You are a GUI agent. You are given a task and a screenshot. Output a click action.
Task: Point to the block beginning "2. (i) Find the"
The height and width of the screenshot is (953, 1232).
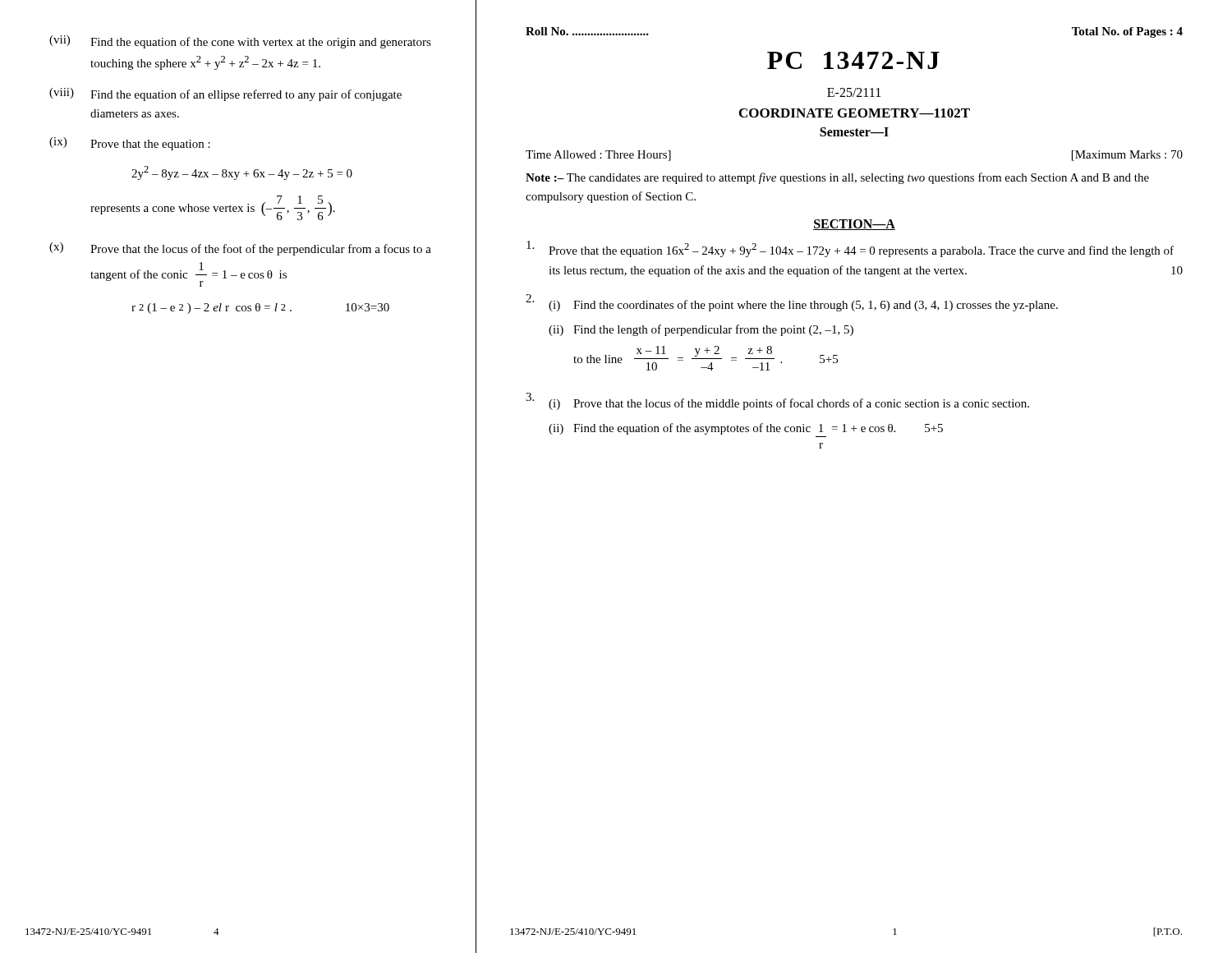coord(854,335)
